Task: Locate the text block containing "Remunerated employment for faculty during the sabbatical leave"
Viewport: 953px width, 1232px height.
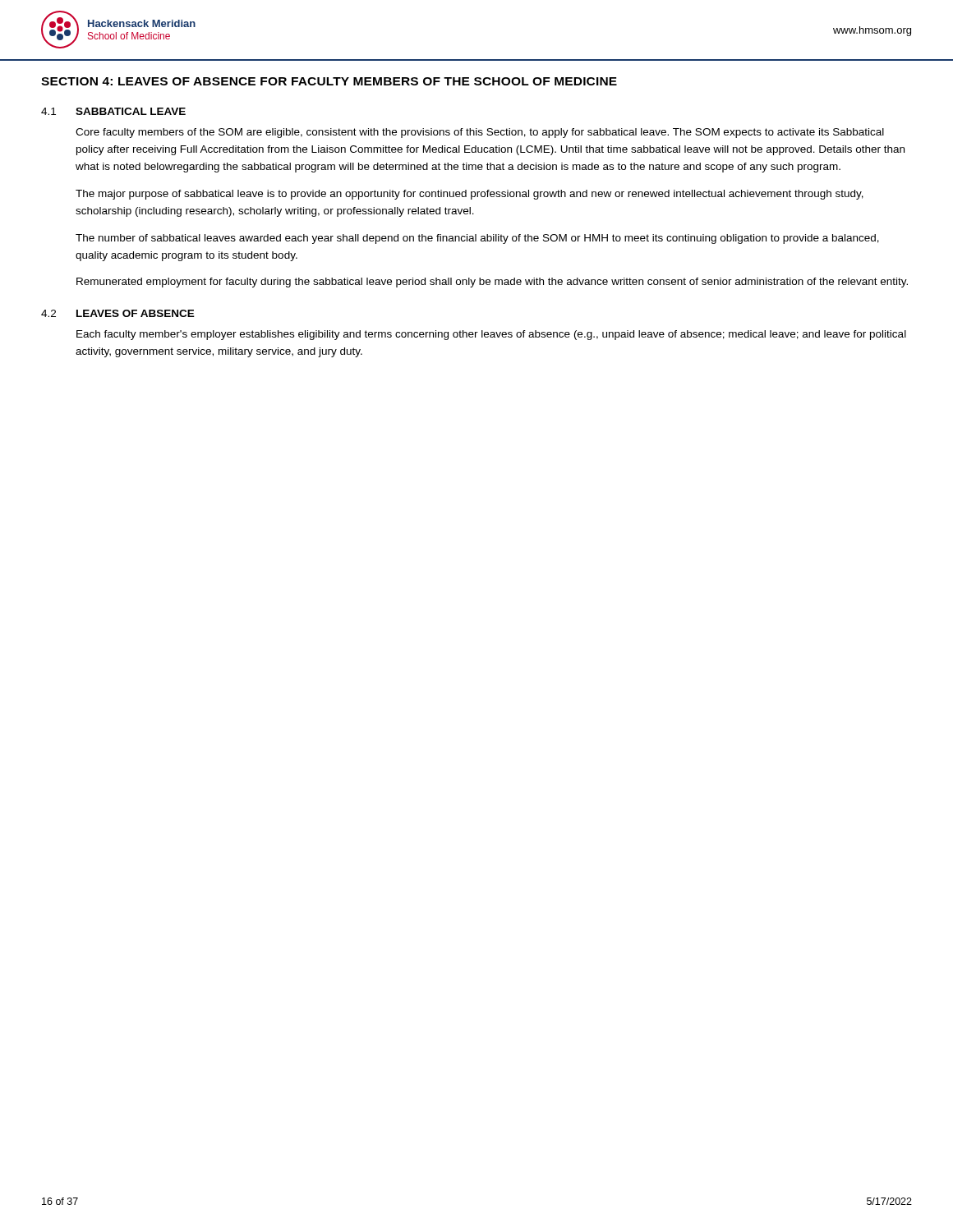Action: (492, 282)
